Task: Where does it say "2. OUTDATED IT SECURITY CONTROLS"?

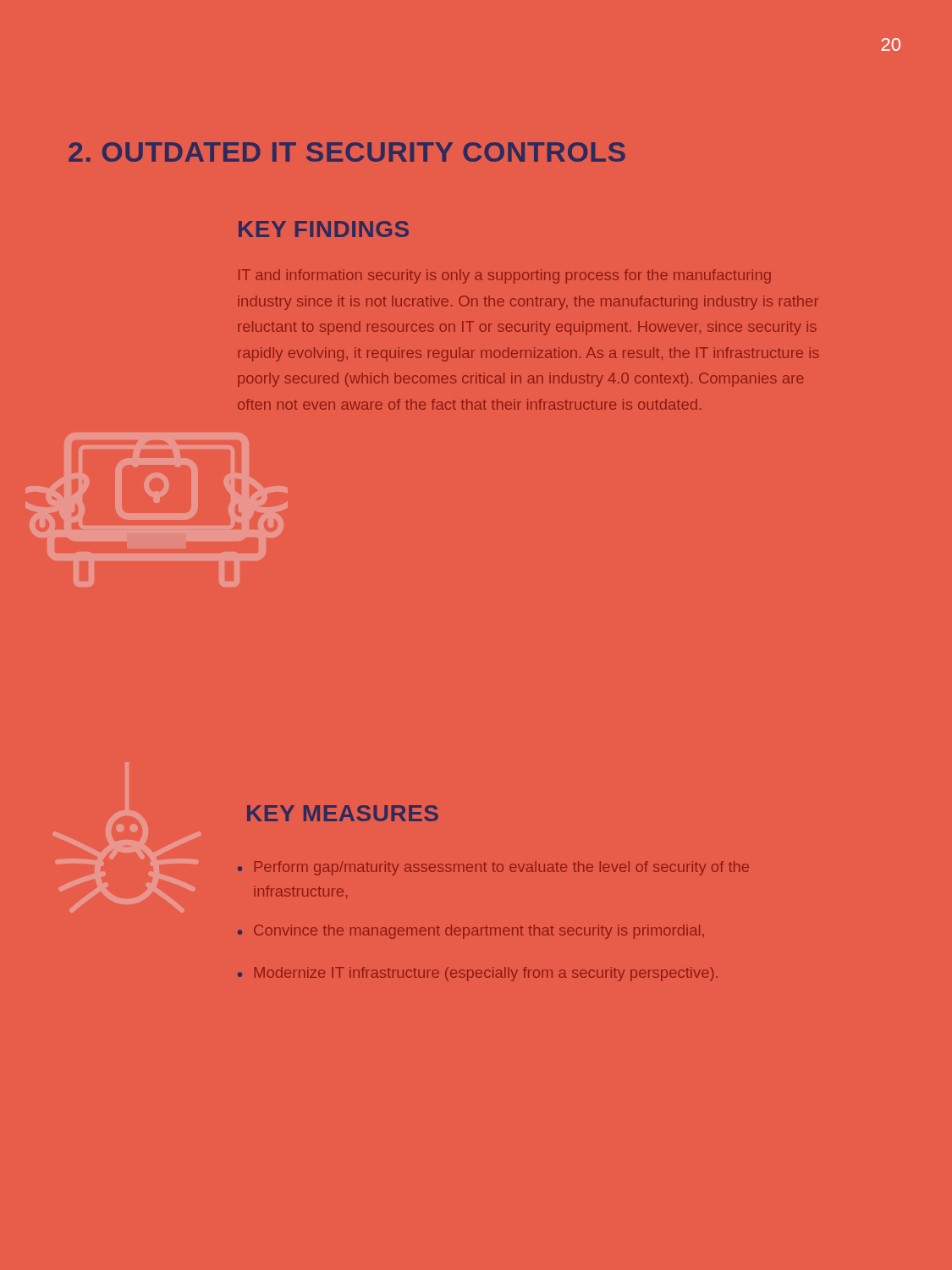Action: pos(347,152)
